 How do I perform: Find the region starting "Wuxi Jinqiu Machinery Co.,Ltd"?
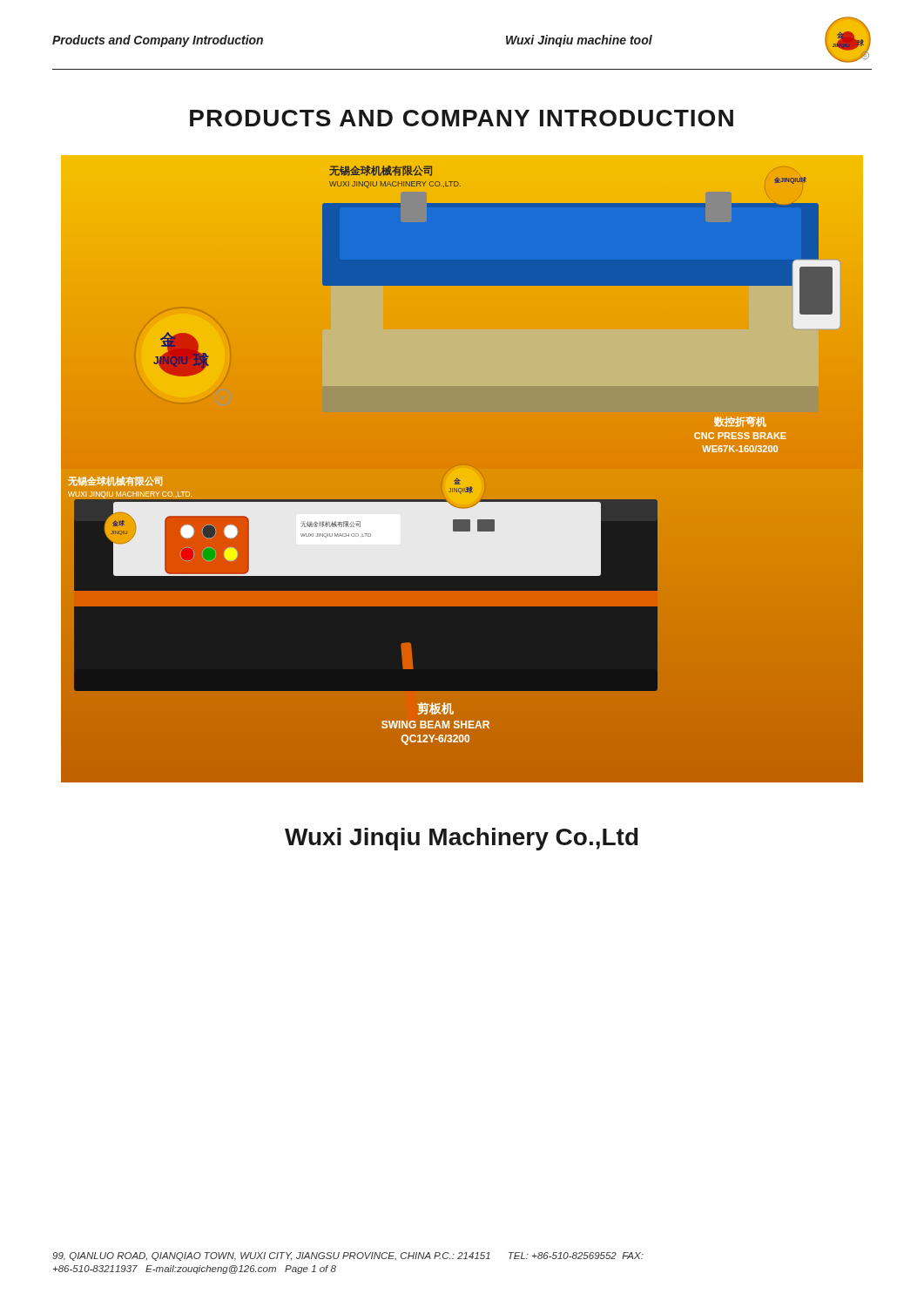pyautogui.click(x=462, y=837)
